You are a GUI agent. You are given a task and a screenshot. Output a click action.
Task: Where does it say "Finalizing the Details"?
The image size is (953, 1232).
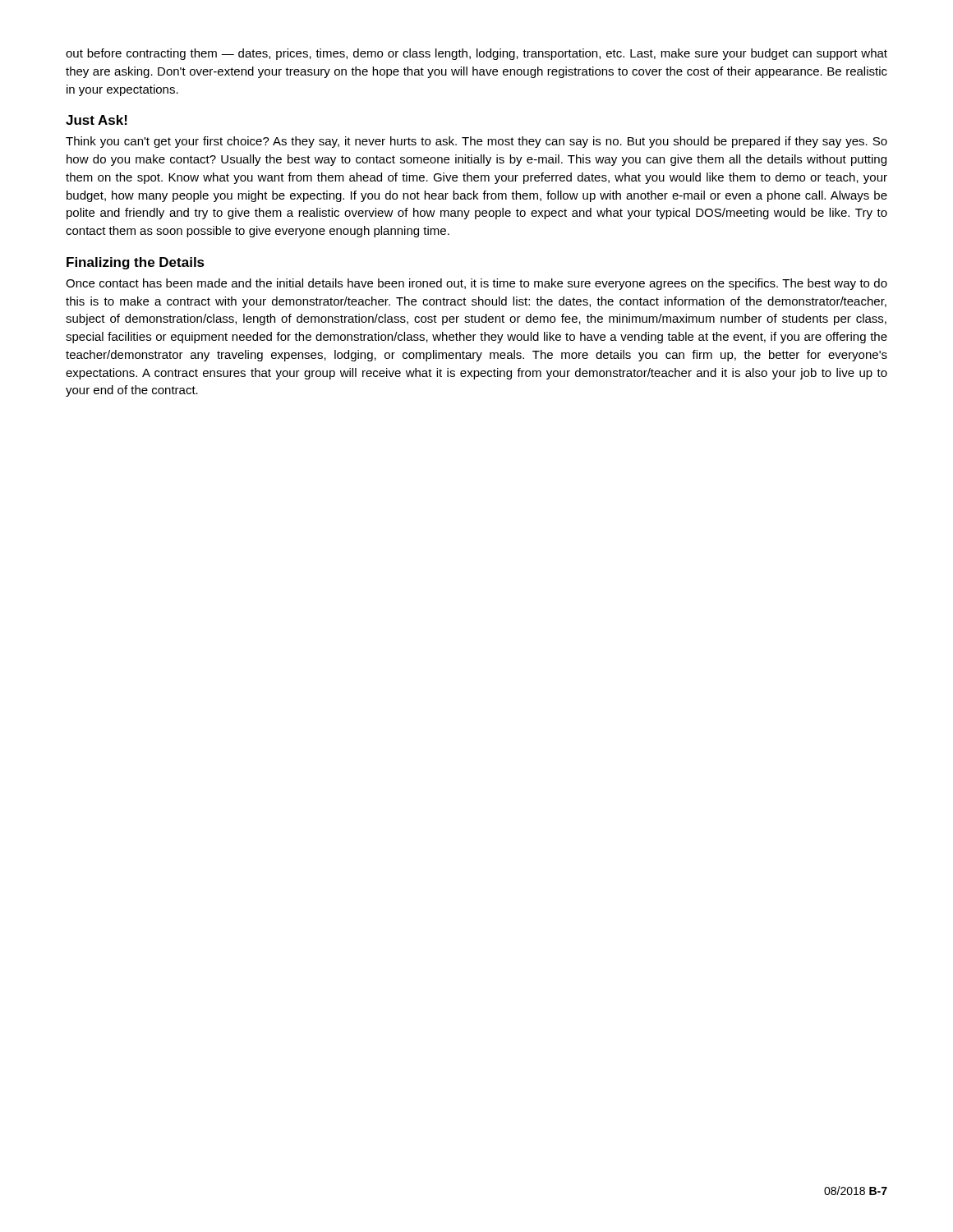[x=135, y=262]
